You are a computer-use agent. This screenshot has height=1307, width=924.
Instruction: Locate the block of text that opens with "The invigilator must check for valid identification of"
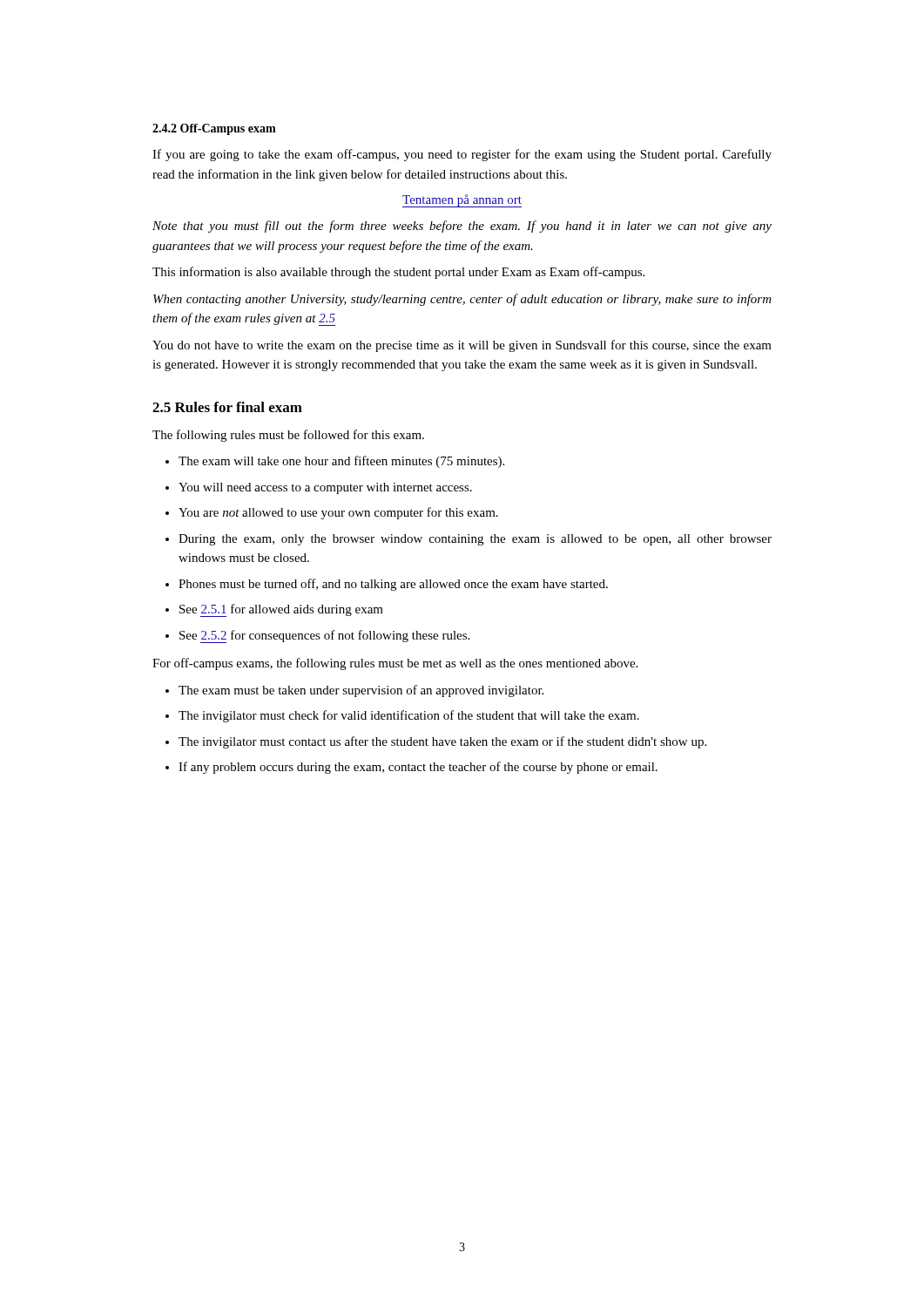click(x=462, y=716)
